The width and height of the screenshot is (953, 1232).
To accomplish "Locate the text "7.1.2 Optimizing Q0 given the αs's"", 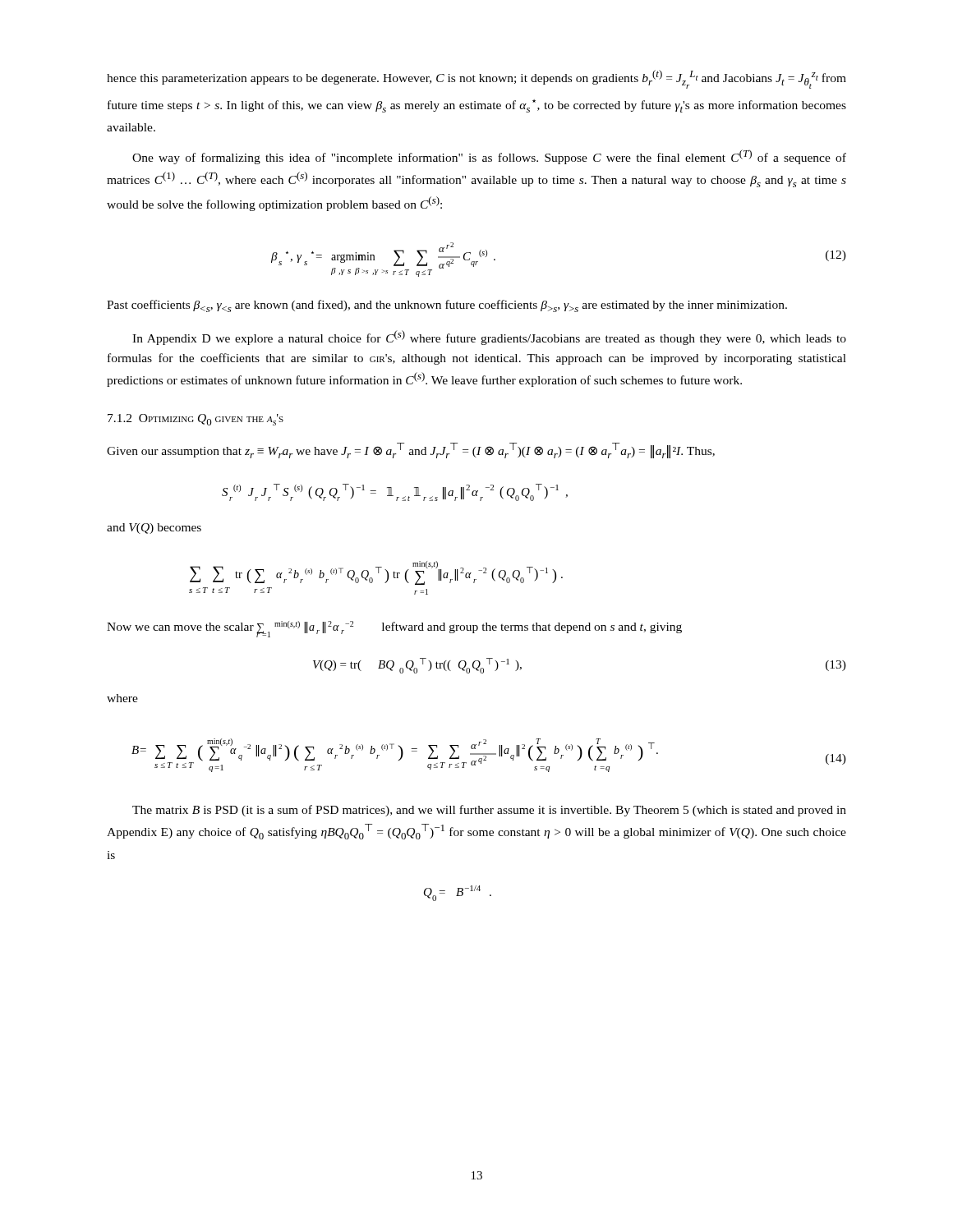I will click(196, 420).
